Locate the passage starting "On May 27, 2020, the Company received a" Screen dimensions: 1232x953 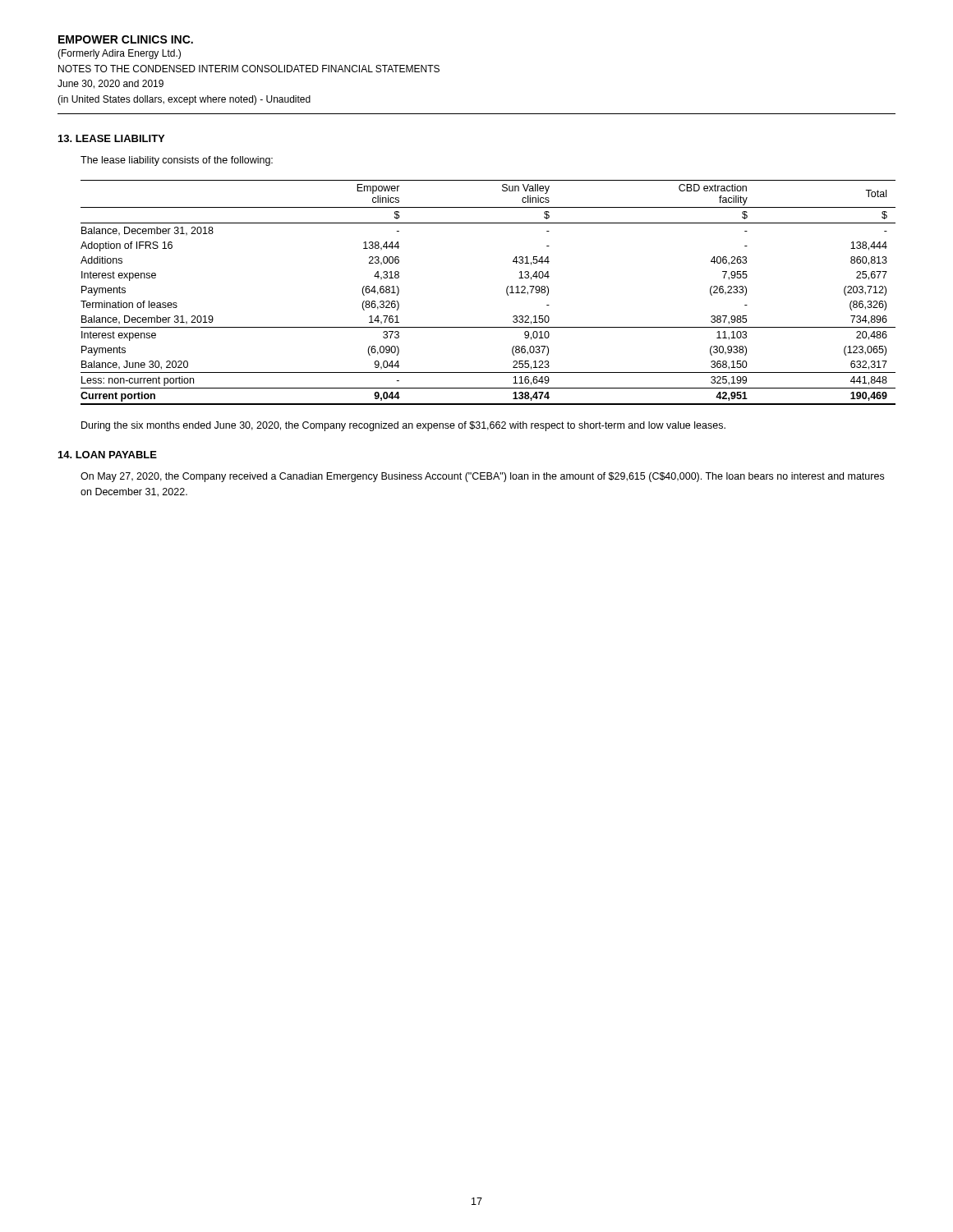click(483, 484)
